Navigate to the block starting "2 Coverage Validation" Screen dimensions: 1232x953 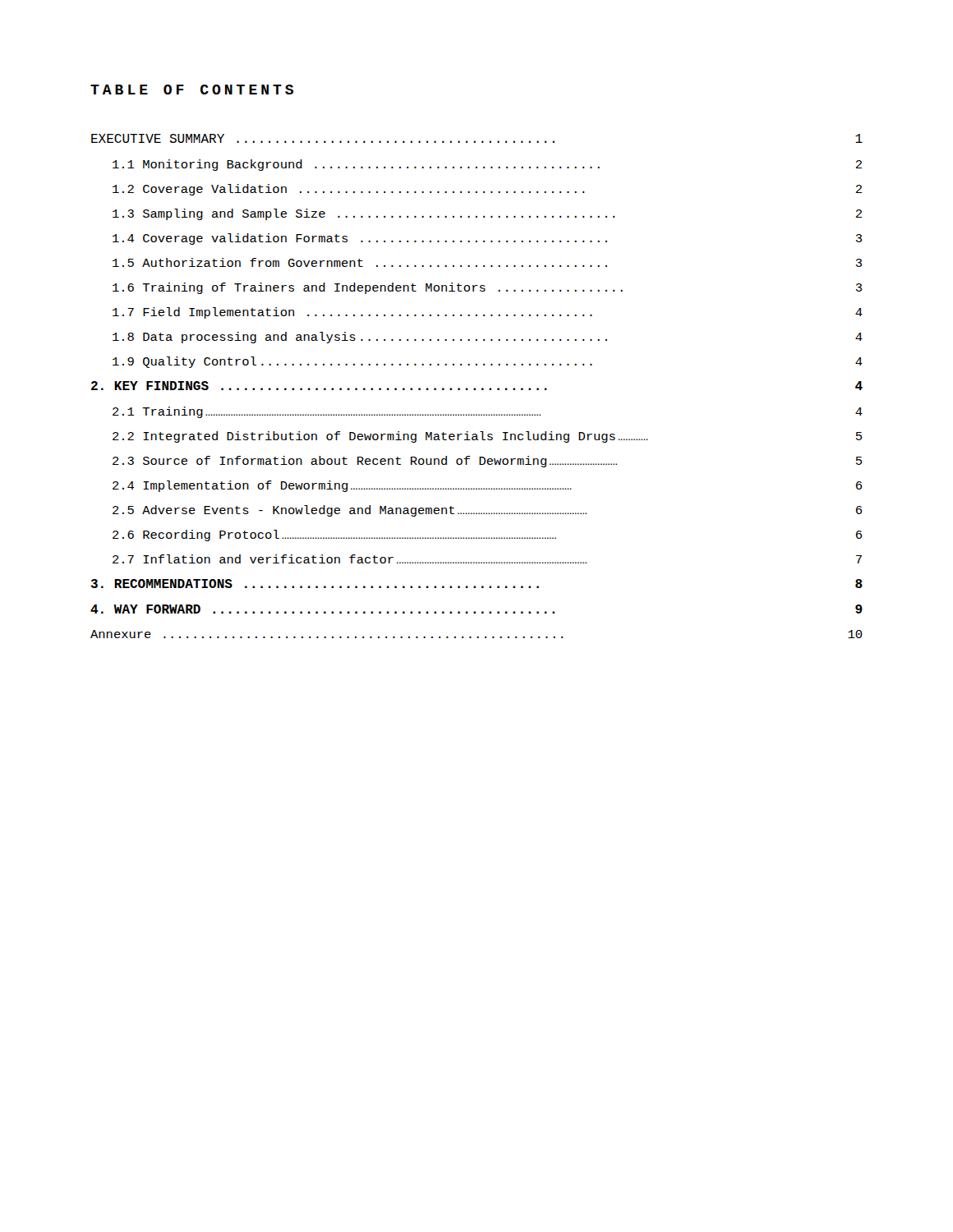pos(487,190)
